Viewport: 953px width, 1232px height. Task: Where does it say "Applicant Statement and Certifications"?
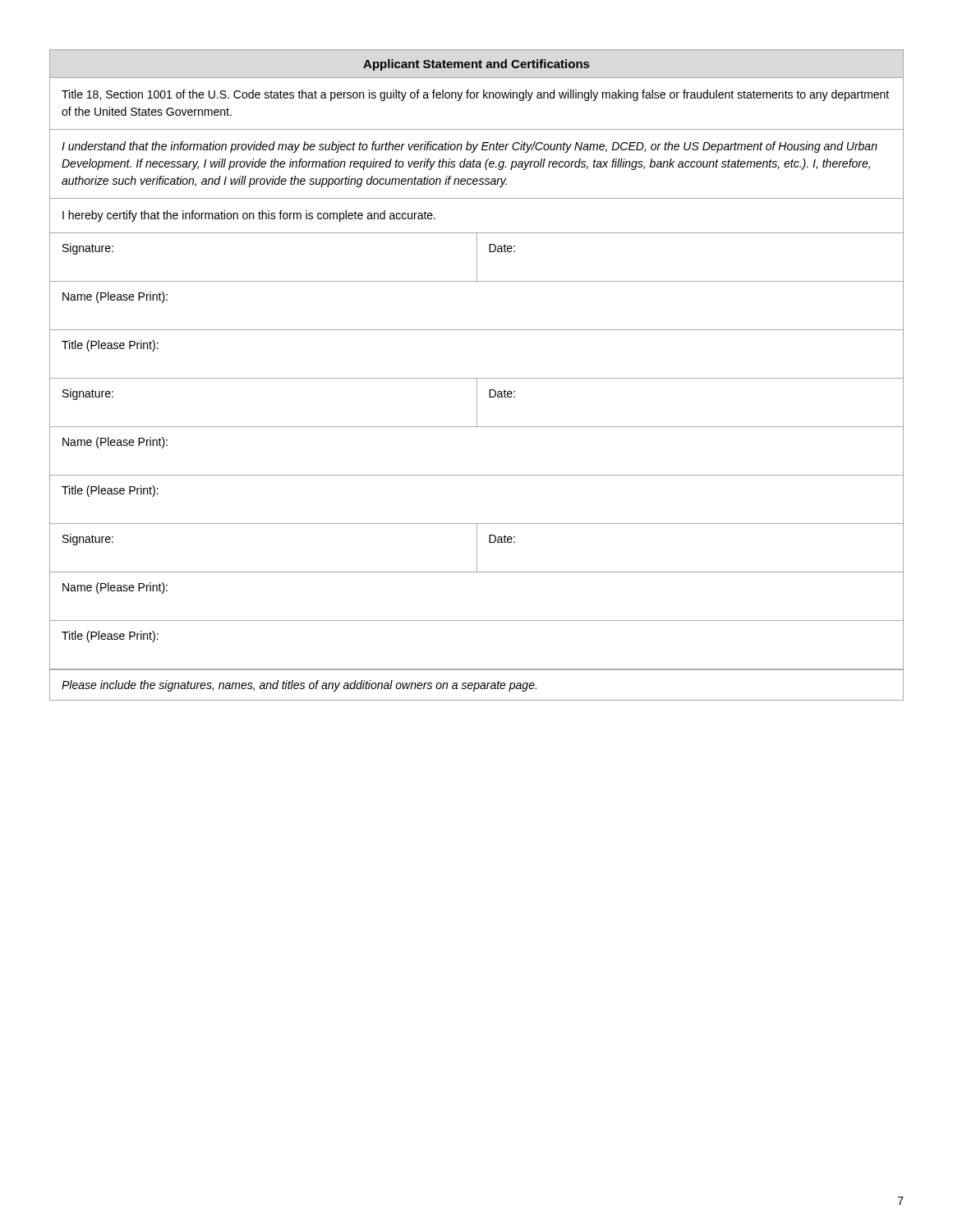click(476, 64)
